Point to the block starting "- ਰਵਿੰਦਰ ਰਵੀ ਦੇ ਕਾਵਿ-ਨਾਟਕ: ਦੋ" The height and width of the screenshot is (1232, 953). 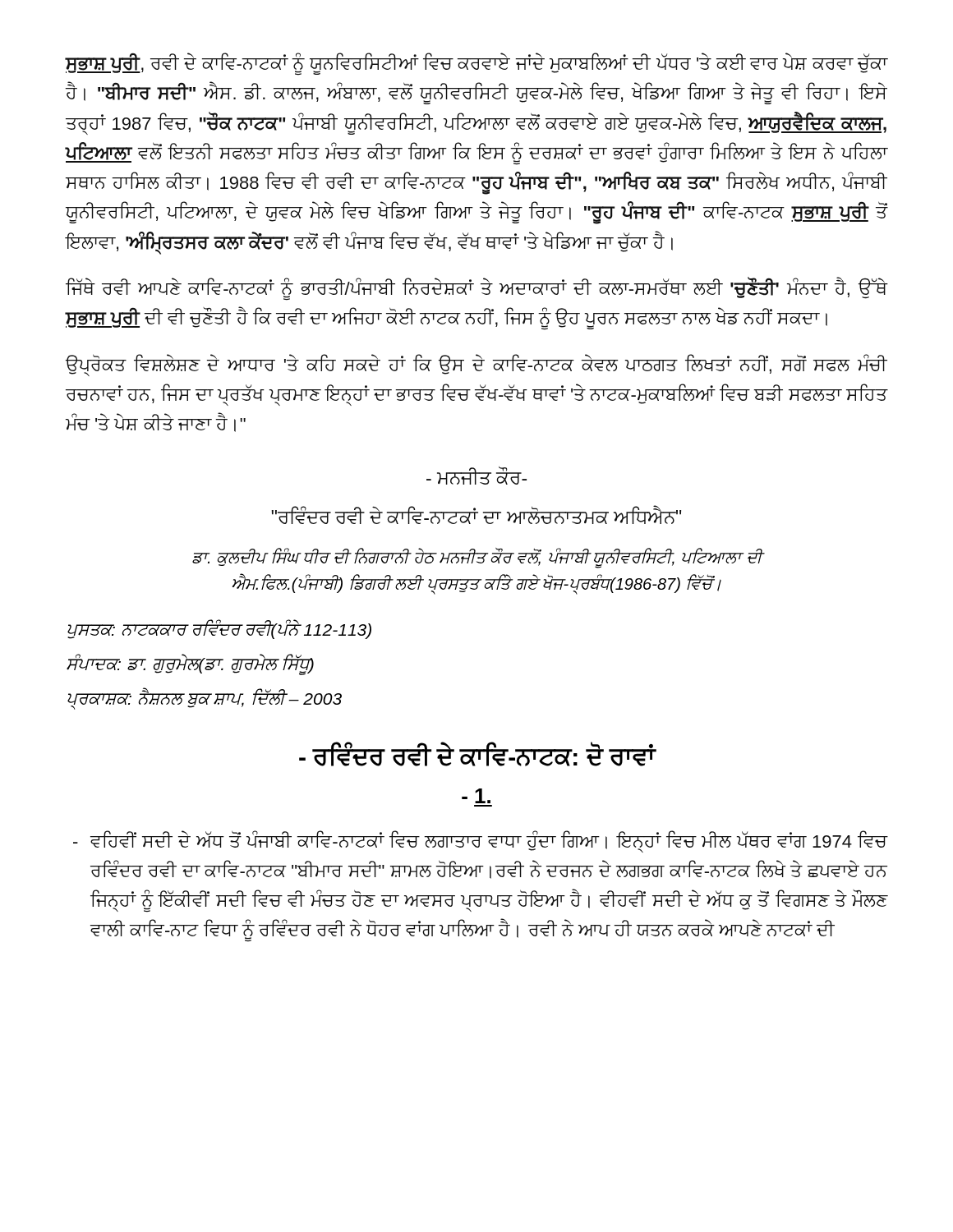coord(476,756)
